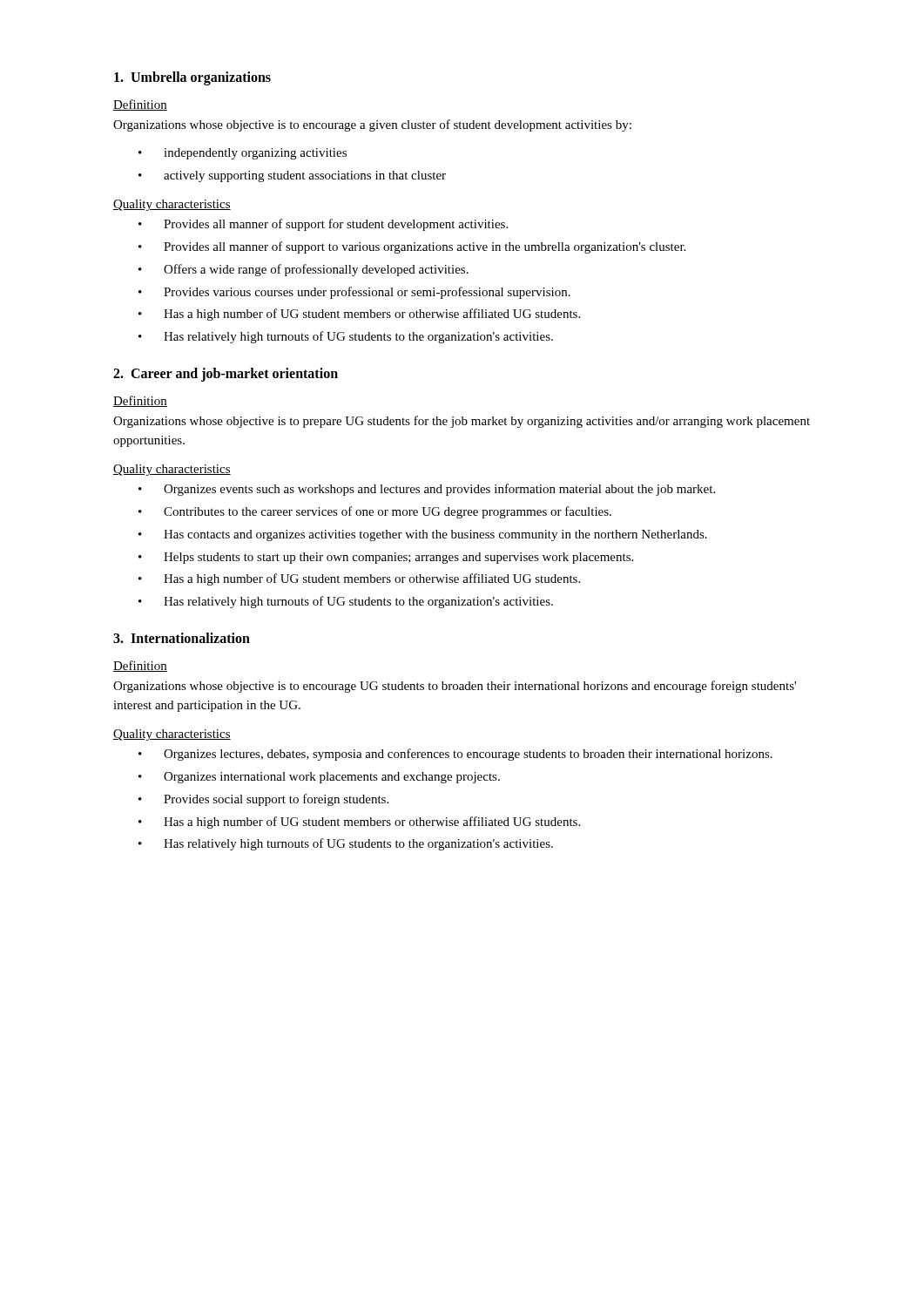Click the passage that begins "• Offers a wide range of professionally"
Image resolution: width=924 pixels, height=1307 pixels.
tap(474, 270)
